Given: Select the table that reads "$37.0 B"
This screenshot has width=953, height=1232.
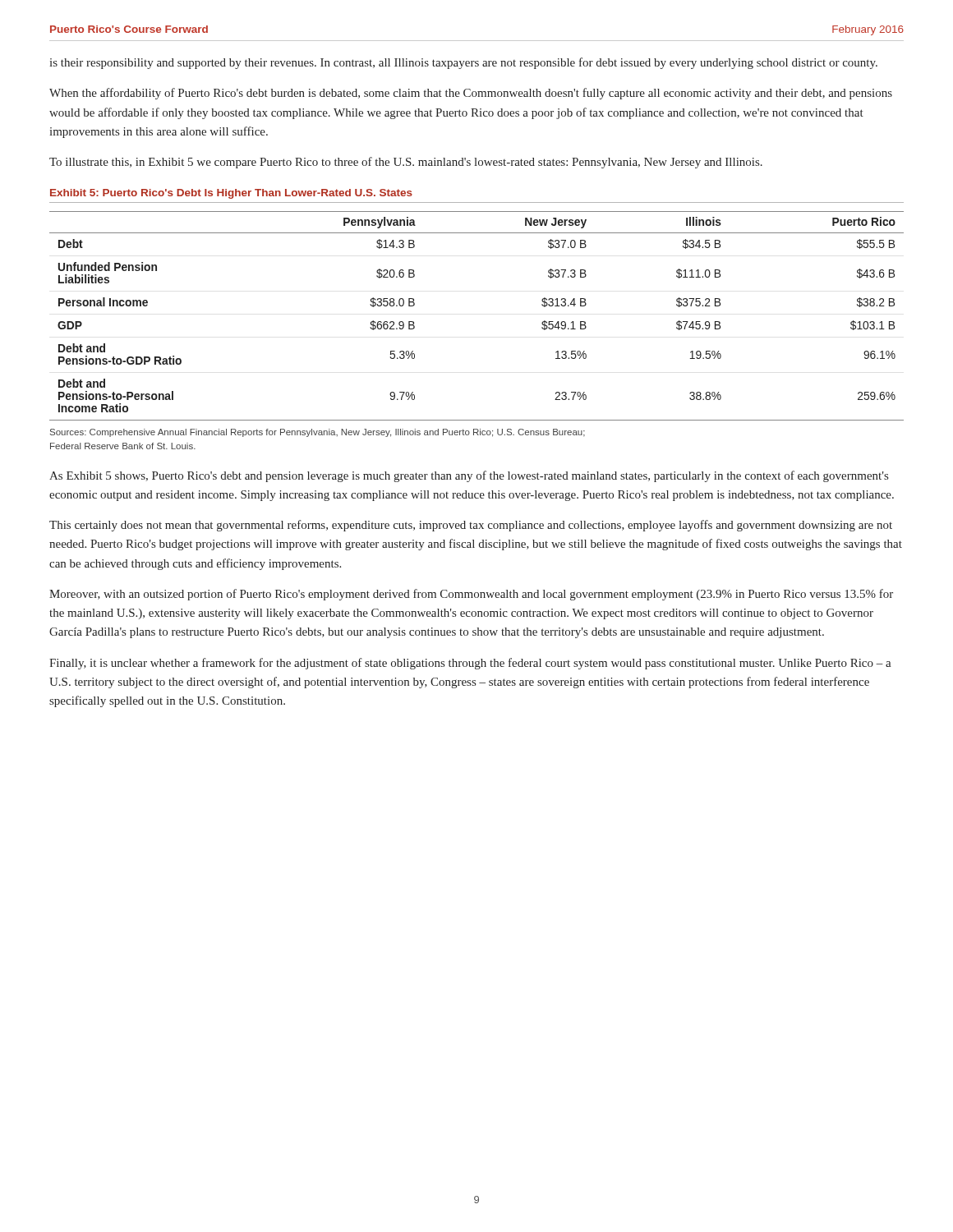Looking at the screenshot, I should coord(476,316).
